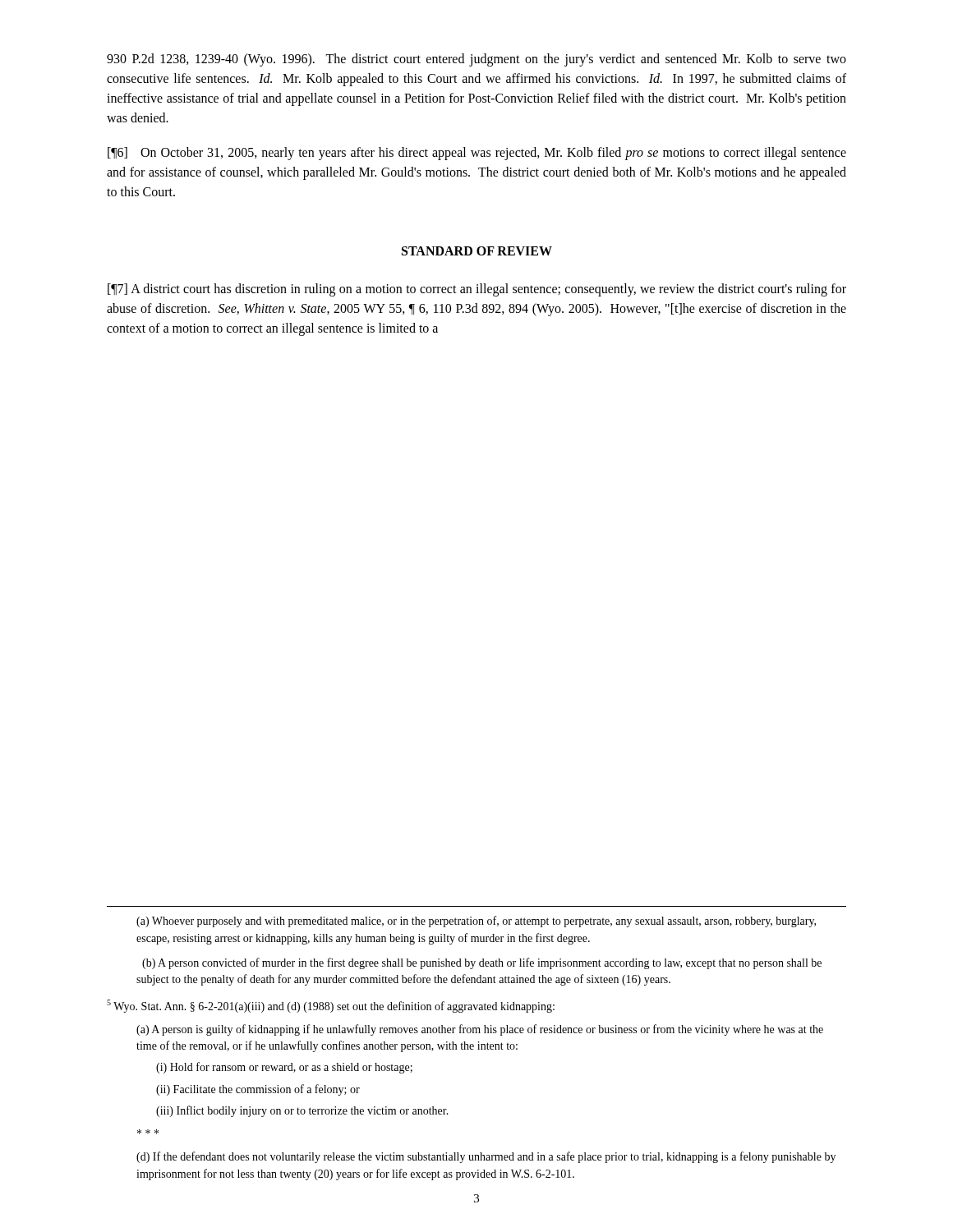This screenshot has height=1232, width=953.
Task: Select the region starting "930 P.2d 1238, 1239-40"
Action: click(476, 88)
